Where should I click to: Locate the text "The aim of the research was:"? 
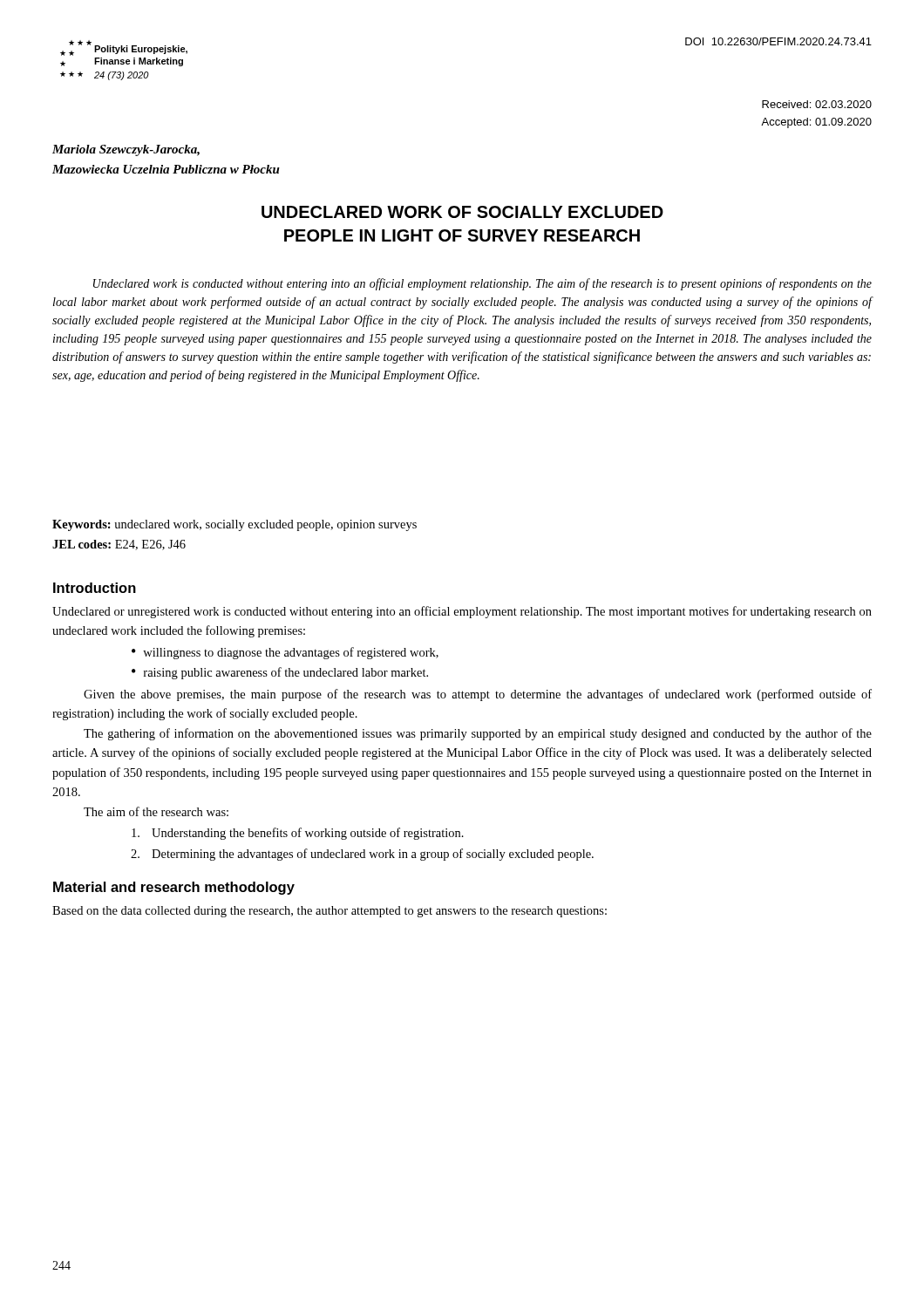156,811
